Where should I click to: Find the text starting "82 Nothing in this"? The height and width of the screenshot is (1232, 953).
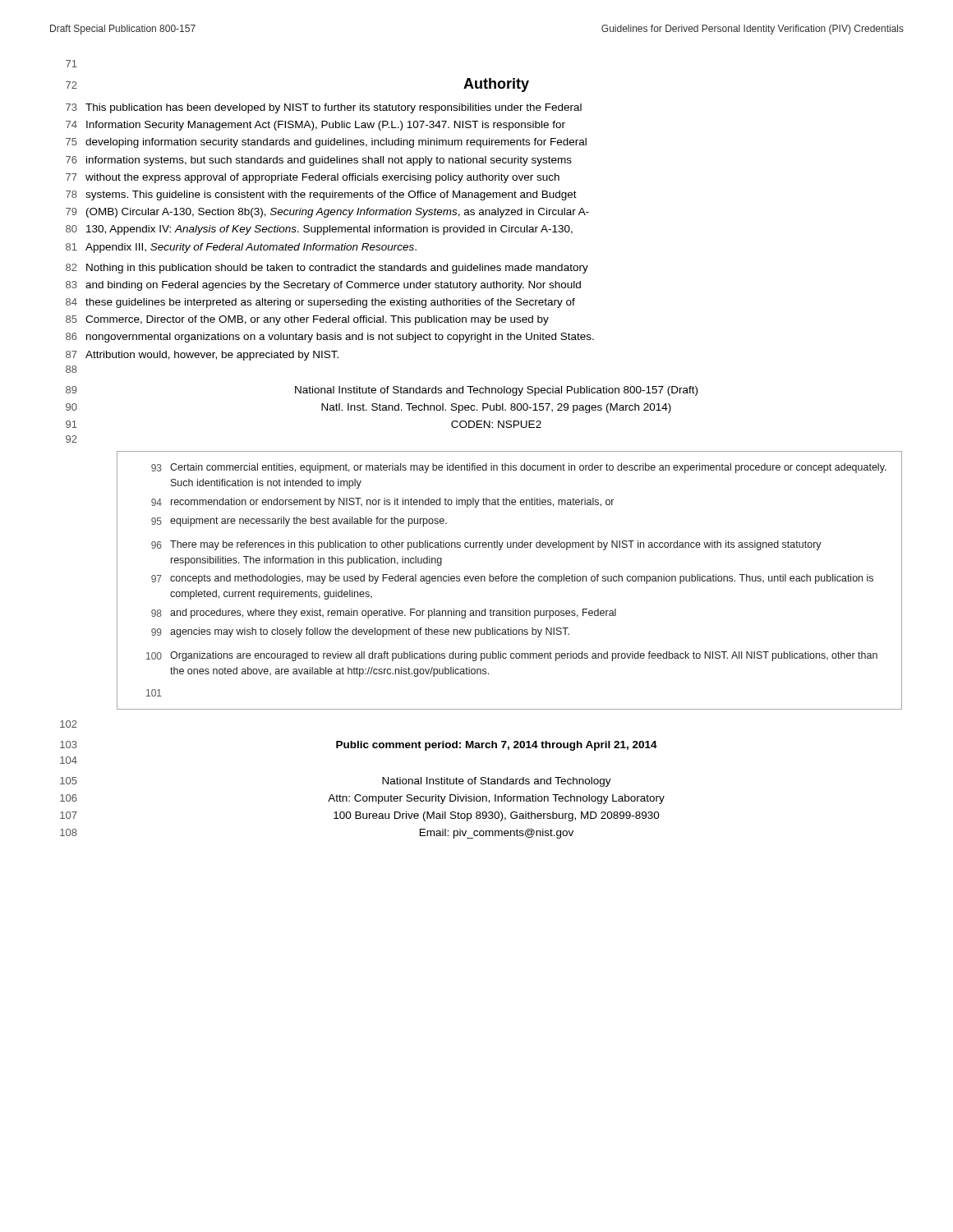click(476, 311)
